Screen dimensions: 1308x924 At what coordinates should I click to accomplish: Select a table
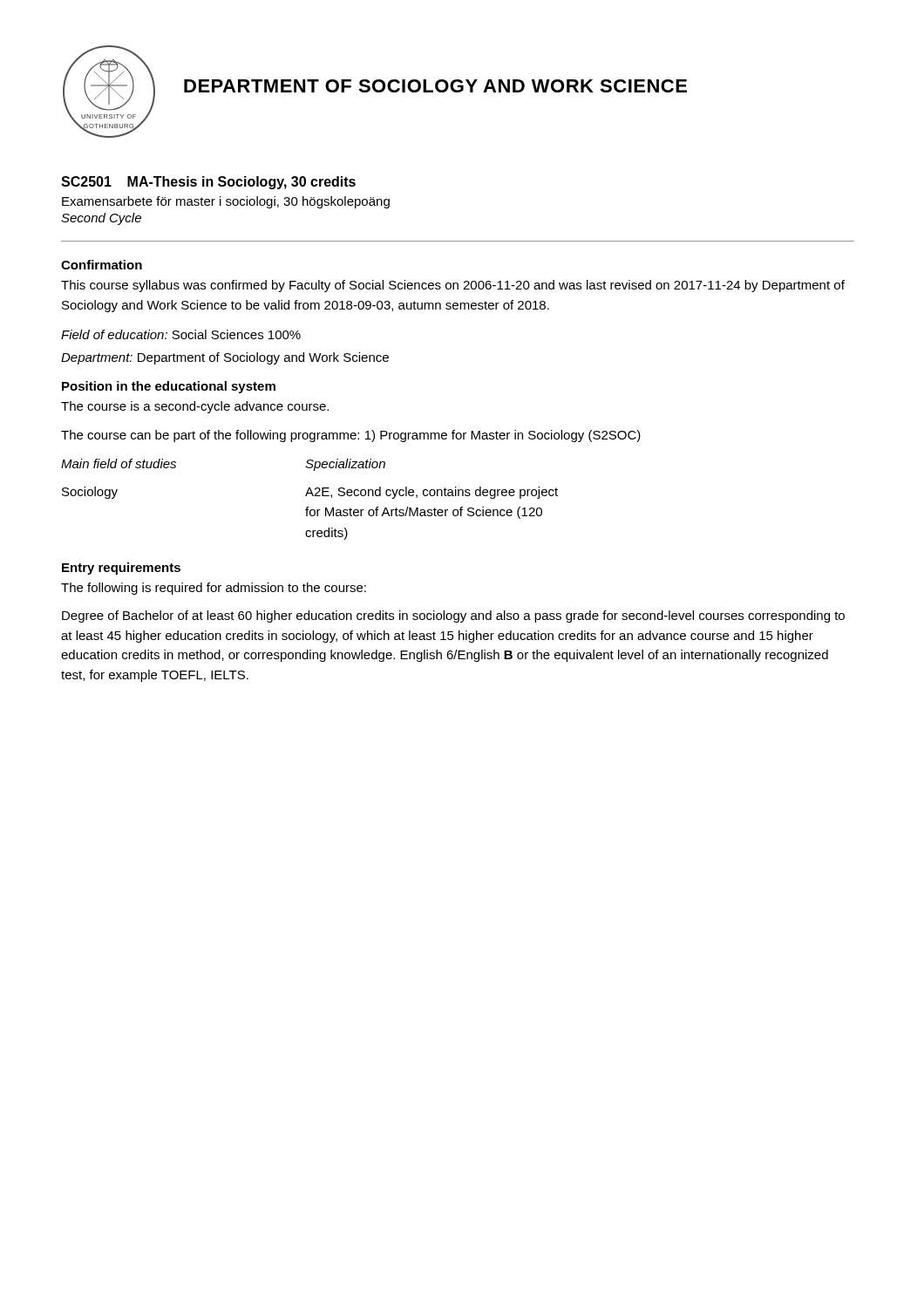click(x=458, y=498)
